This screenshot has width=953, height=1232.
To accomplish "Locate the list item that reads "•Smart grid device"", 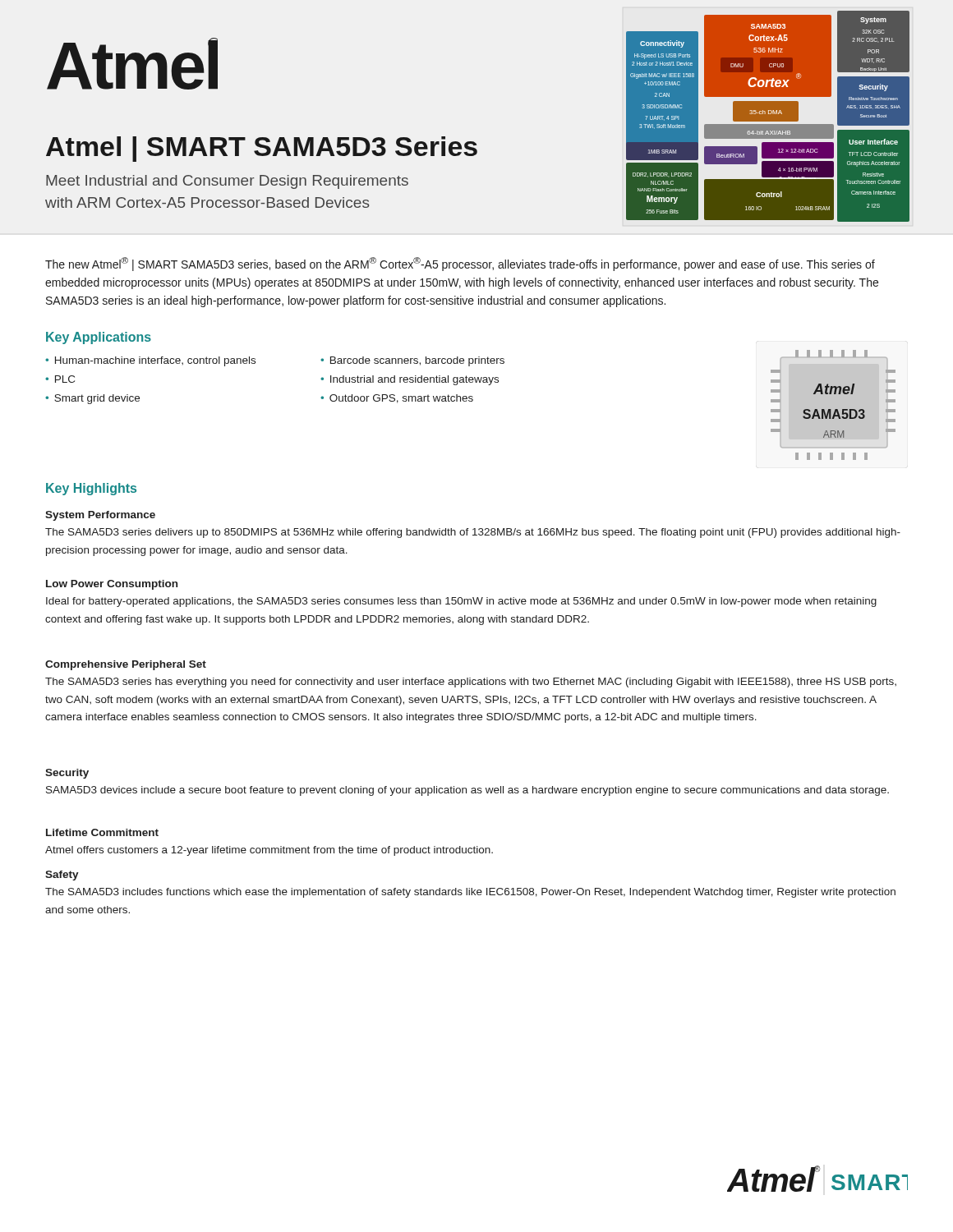I will [x=93, y=398].
